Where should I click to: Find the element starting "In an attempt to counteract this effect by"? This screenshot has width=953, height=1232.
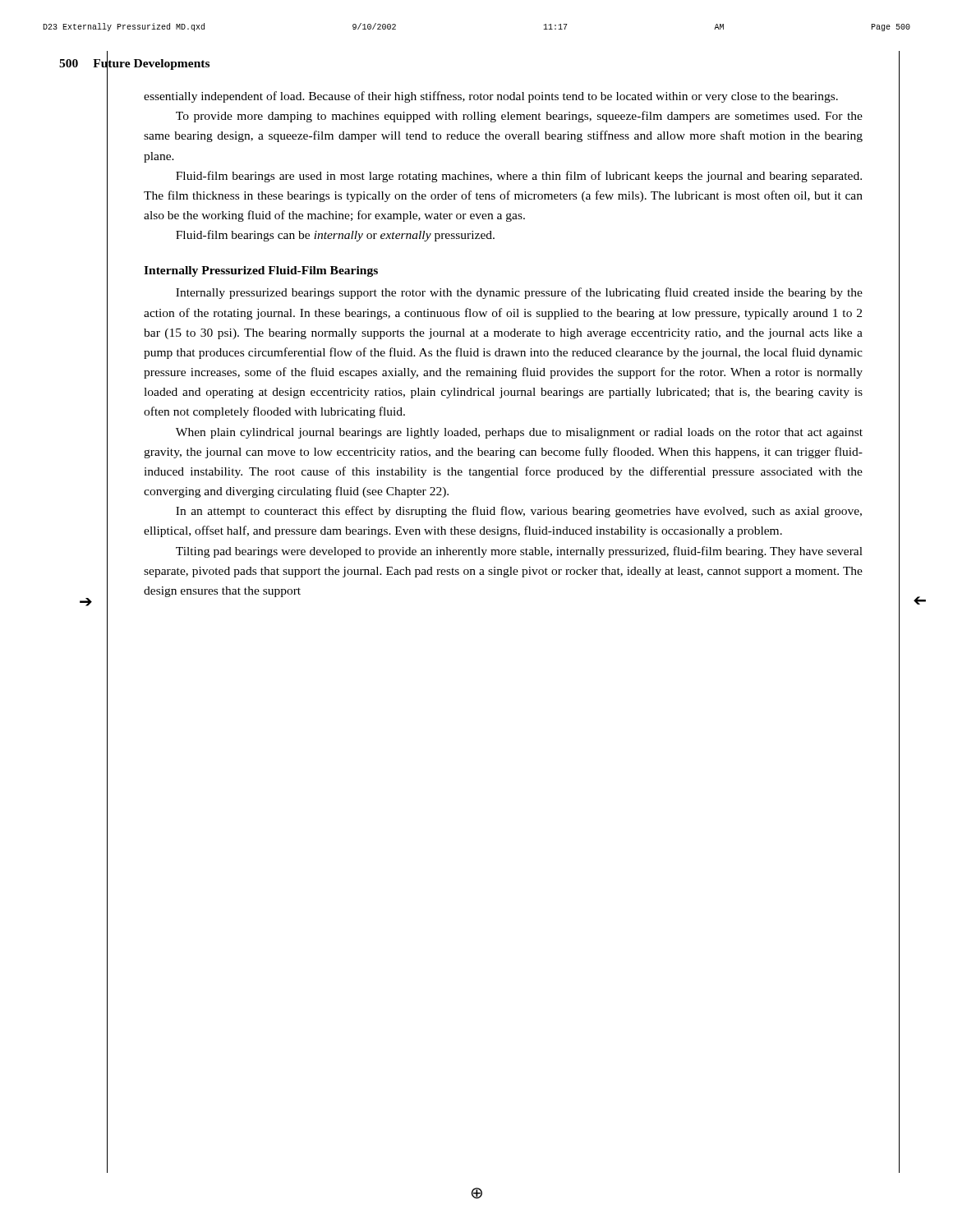tap(503, 521)
